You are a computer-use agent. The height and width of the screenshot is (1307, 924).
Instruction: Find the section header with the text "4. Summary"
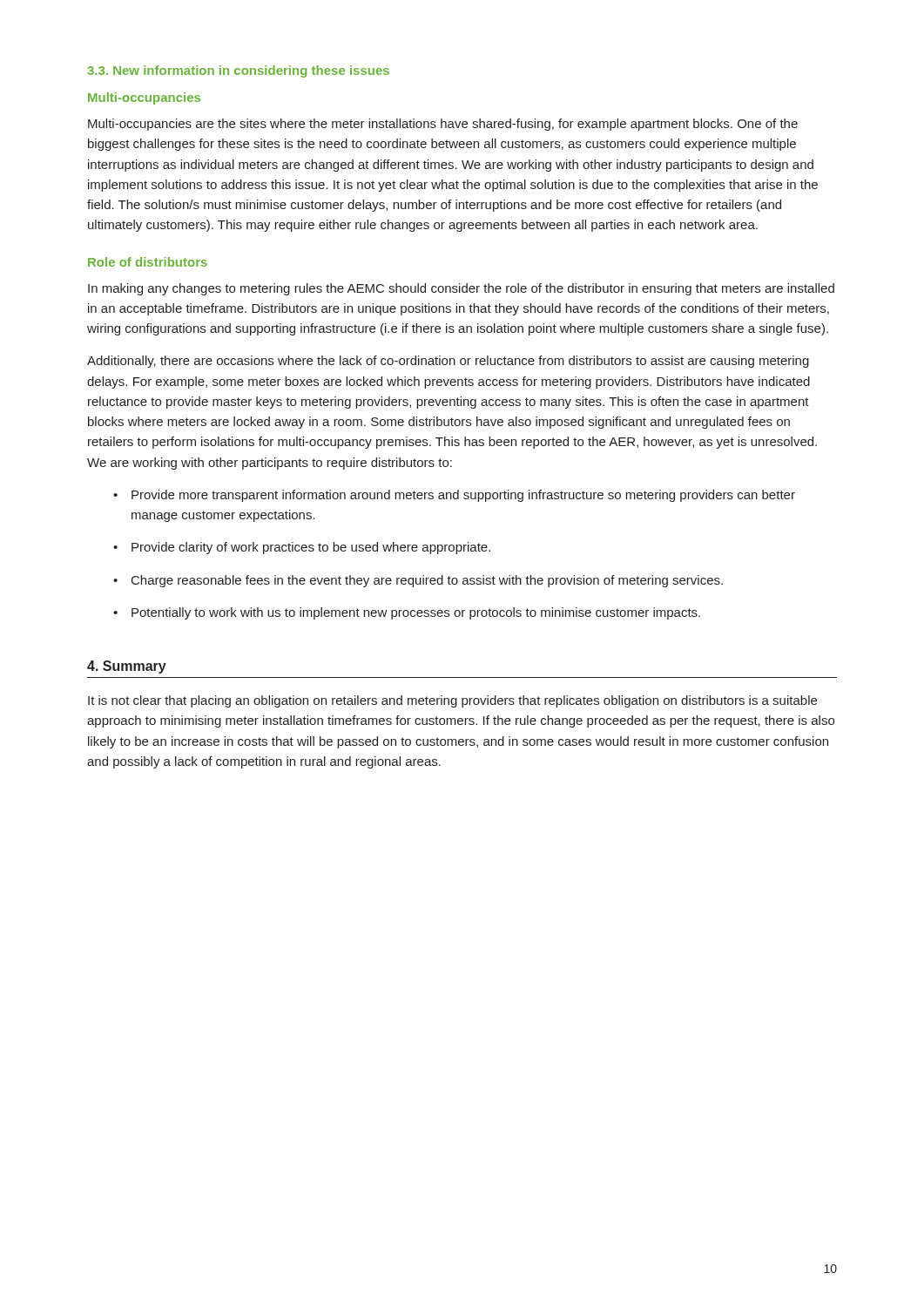pyautogui.click(x=127, y=666)
